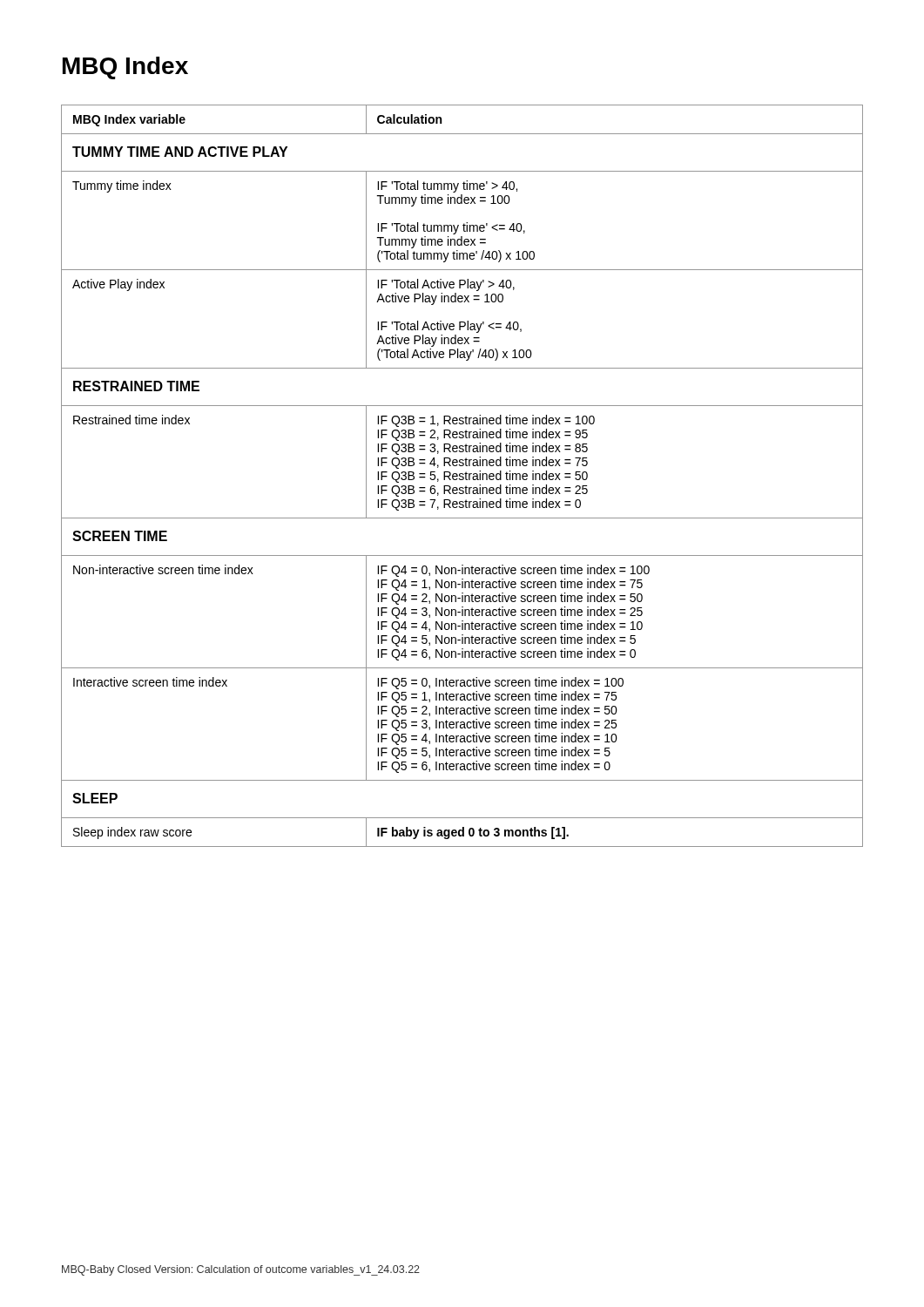The width and height of the screenshot is (924, 1307).
Task: Locate the table with the text "TUMMY TIME AND"
Action: pyautogui.click(x=462, y=476)
